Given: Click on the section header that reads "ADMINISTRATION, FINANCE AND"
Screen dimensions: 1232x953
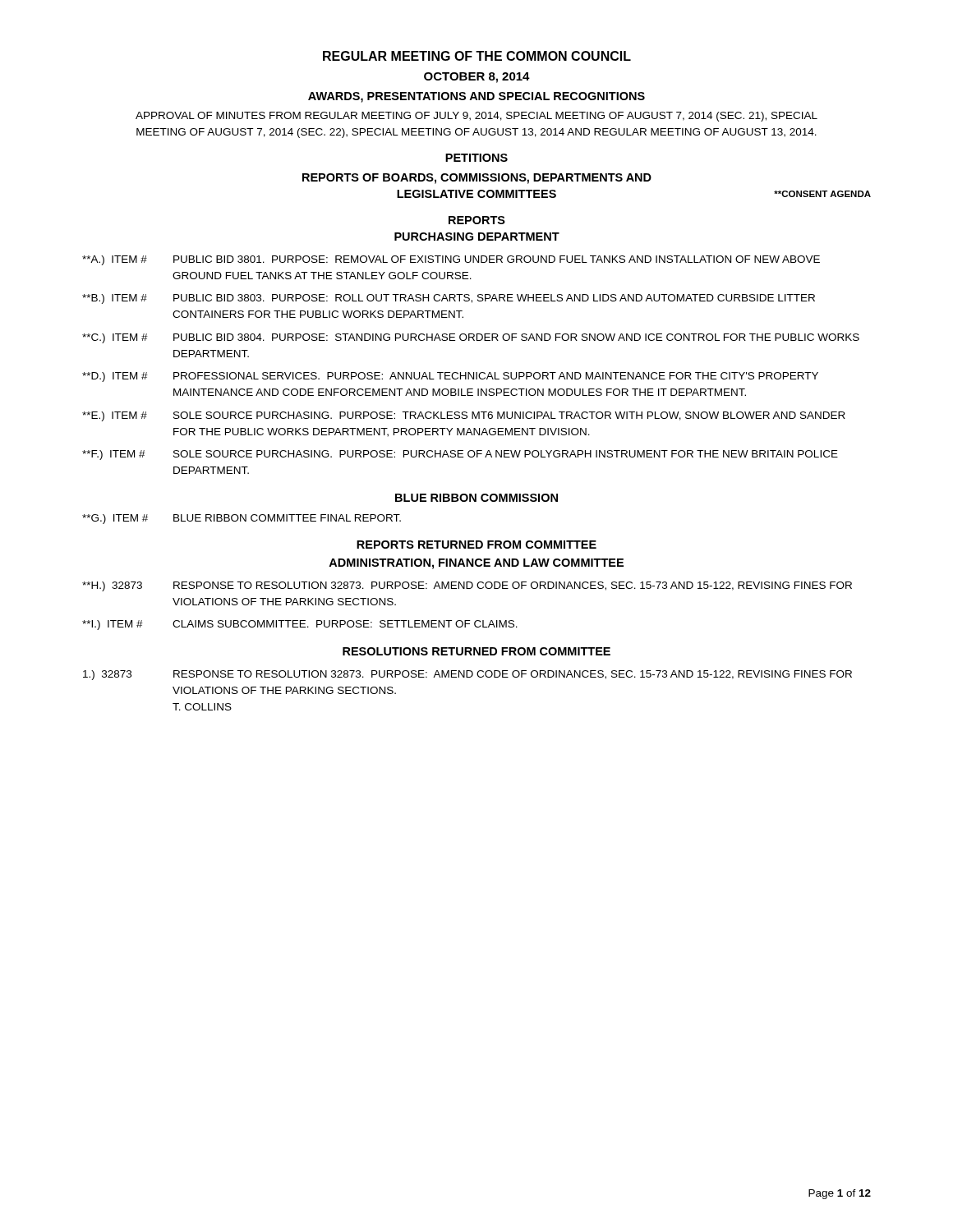Looking at the screenshot, I should tap(476, 562).
